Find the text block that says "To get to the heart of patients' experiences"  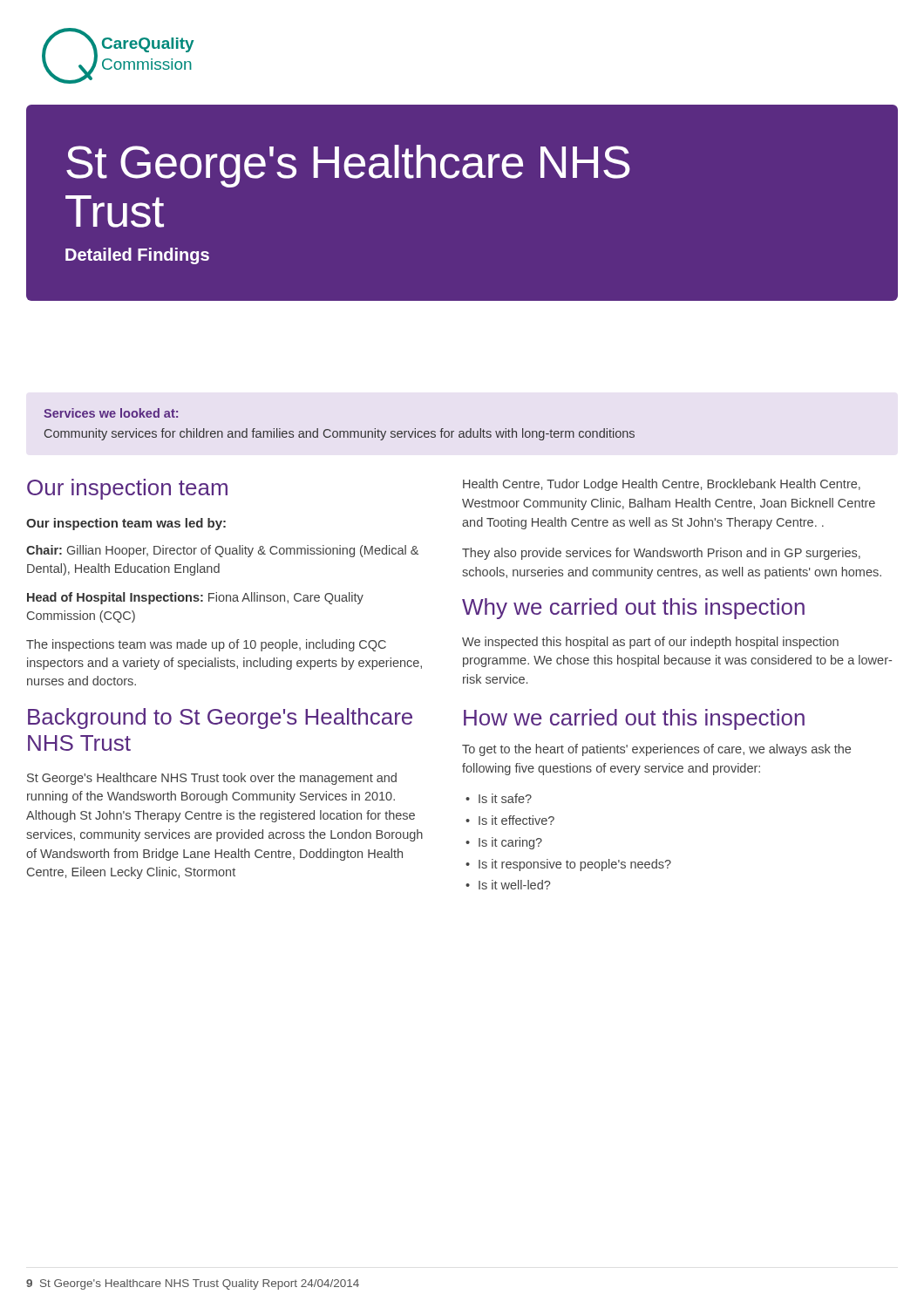pos(657,758)
